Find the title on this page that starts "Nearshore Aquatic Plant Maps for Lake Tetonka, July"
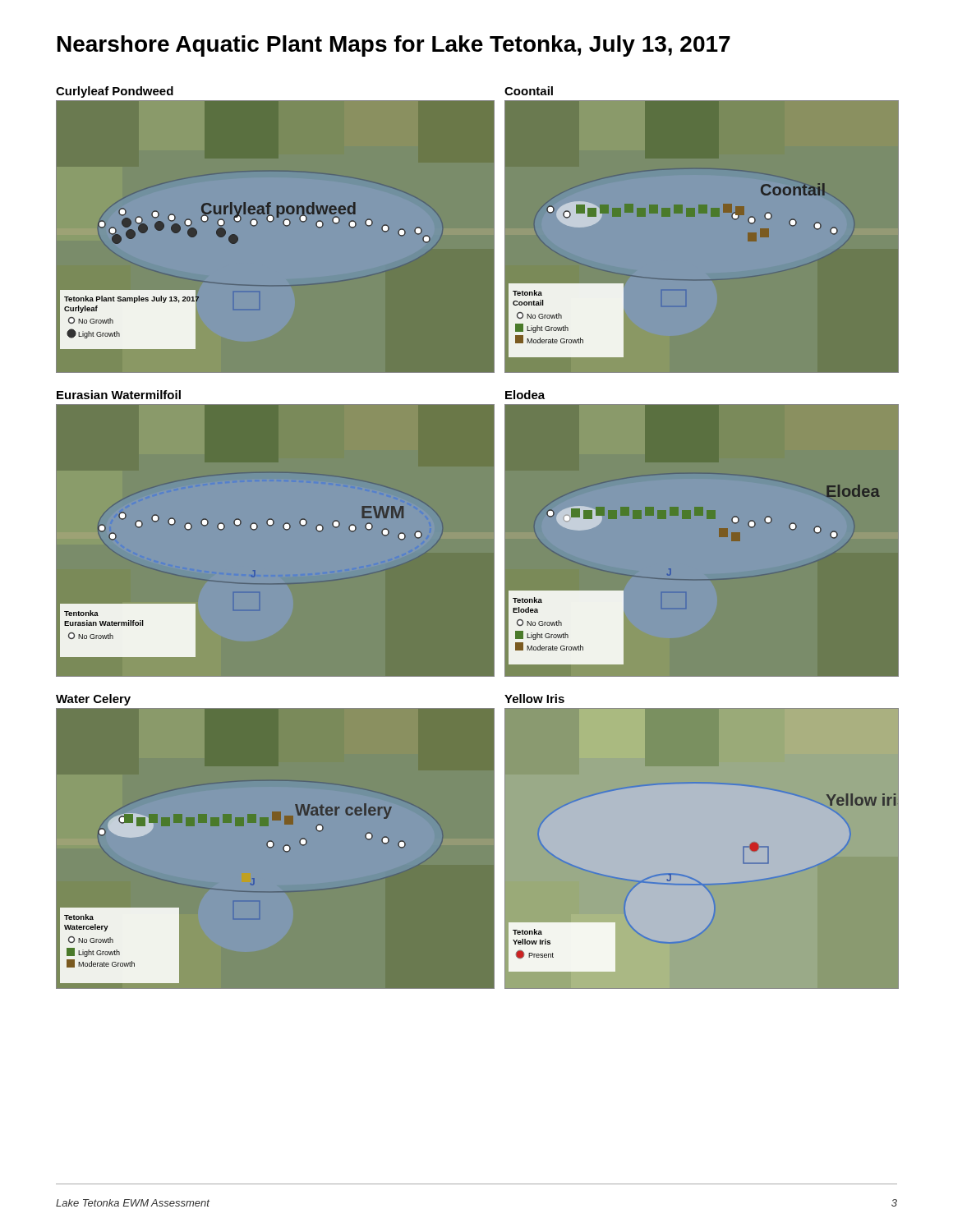The height and width of the screenshot is (1232, 953). [476, 44]
